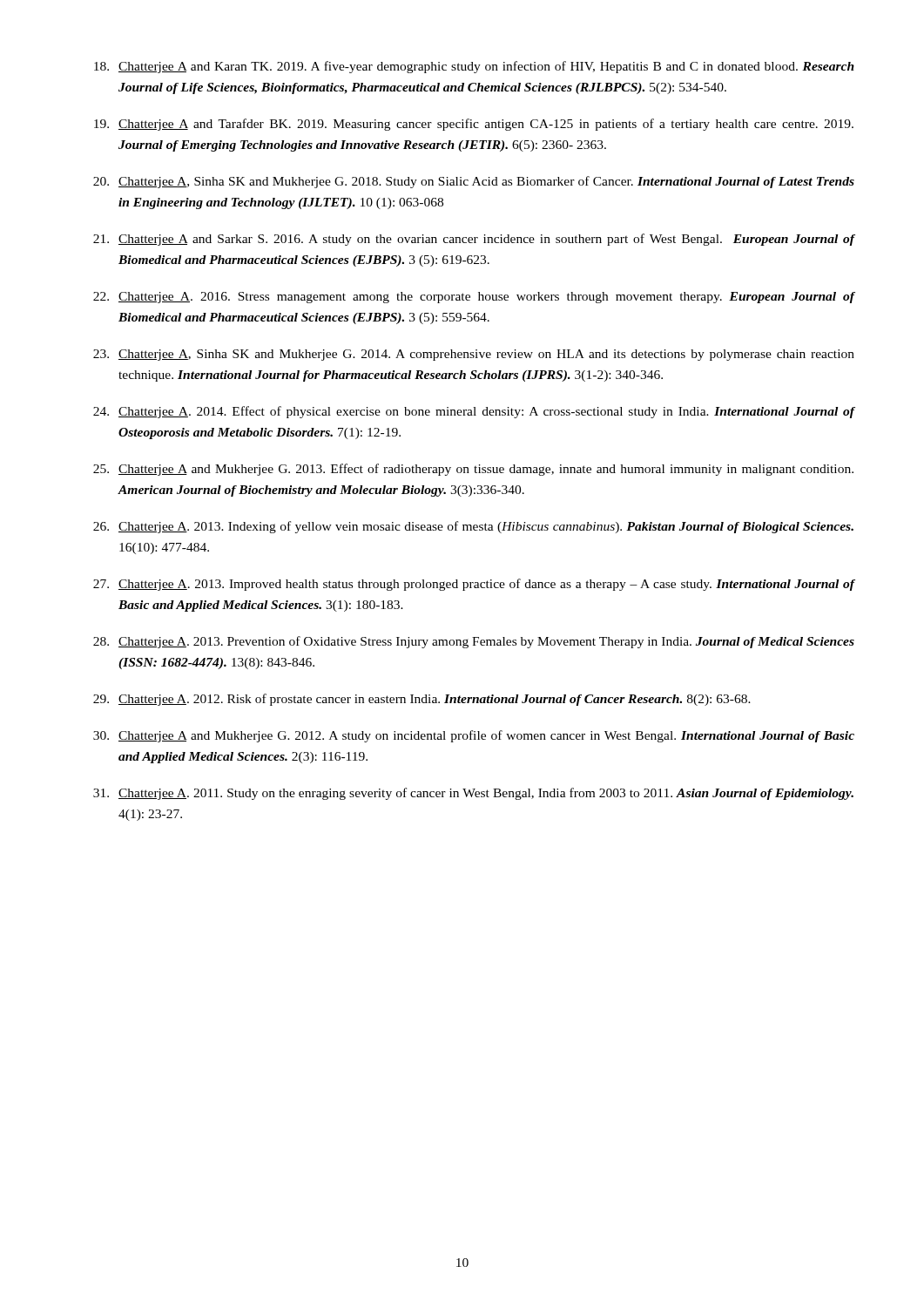Point to the region starting "18. Chatterjee A"

pos(462,77)
